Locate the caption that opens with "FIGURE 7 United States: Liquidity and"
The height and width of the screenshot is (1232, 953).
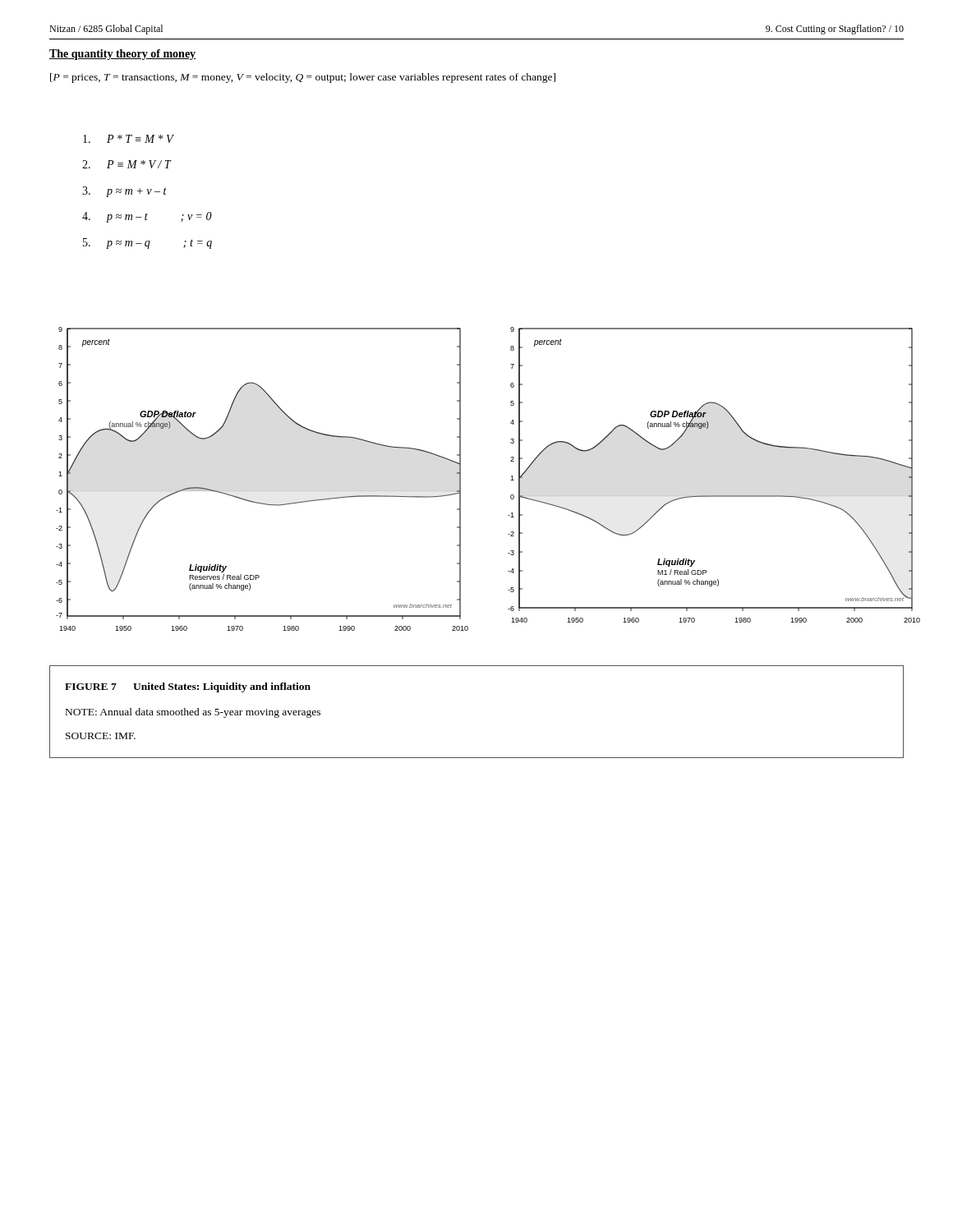(188, 687)
